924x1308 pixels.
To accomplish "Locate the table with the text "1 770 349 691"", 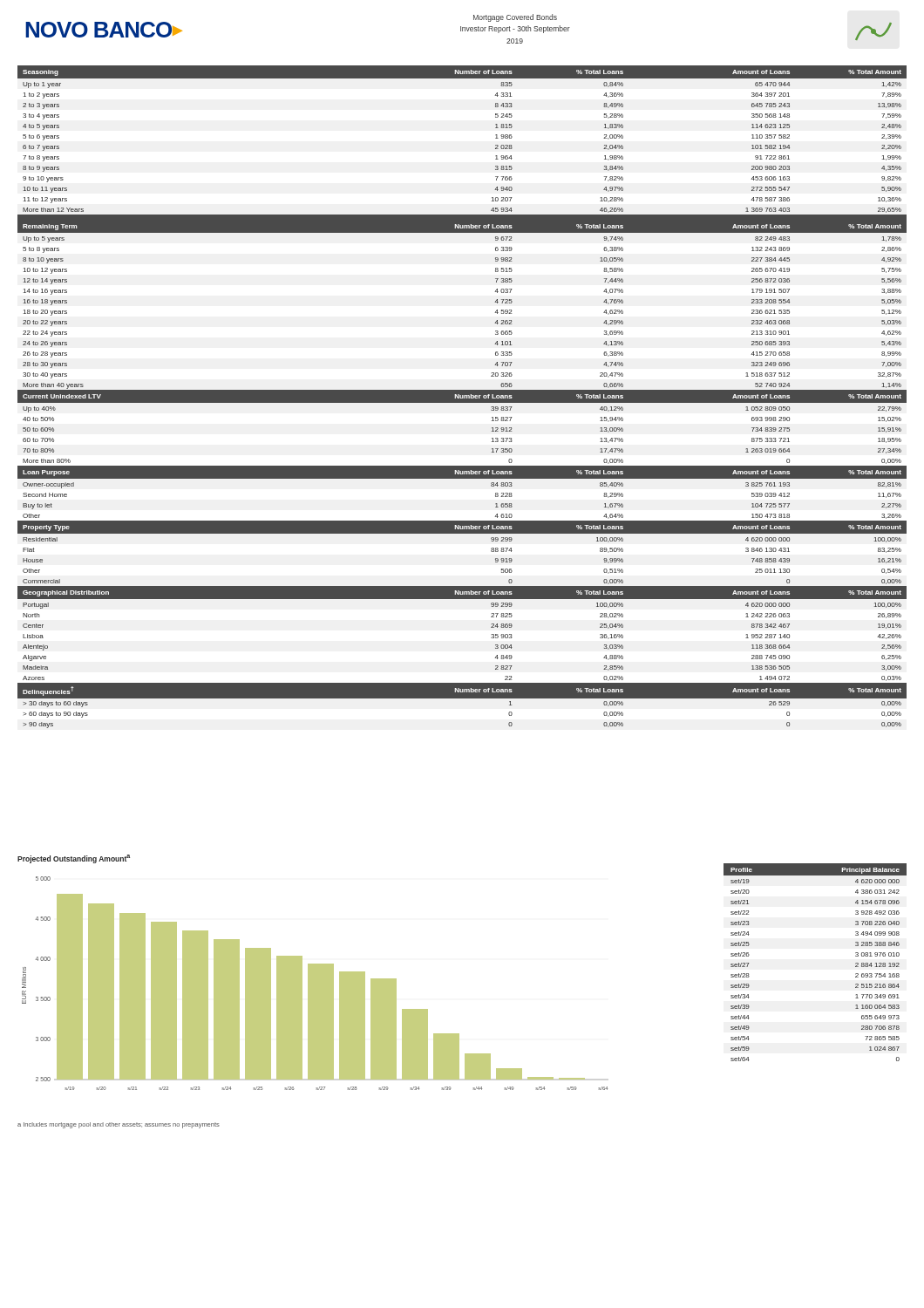I will [x=815, y=964].
